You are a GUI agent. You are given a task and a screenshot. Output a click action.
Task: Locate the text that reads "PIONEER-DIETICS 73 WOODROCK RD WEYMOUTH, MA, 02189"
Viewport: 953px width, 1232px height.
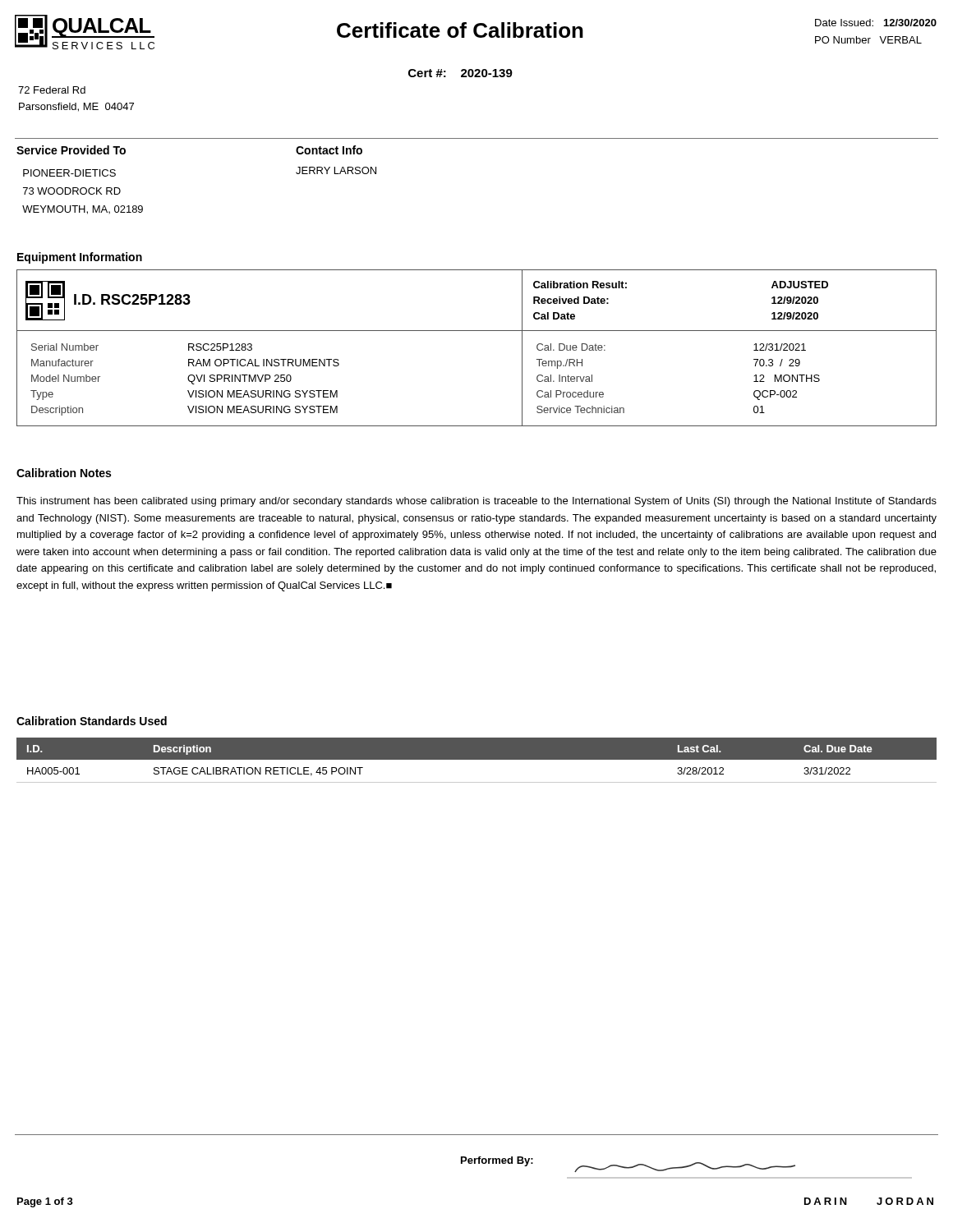point(80,191)
